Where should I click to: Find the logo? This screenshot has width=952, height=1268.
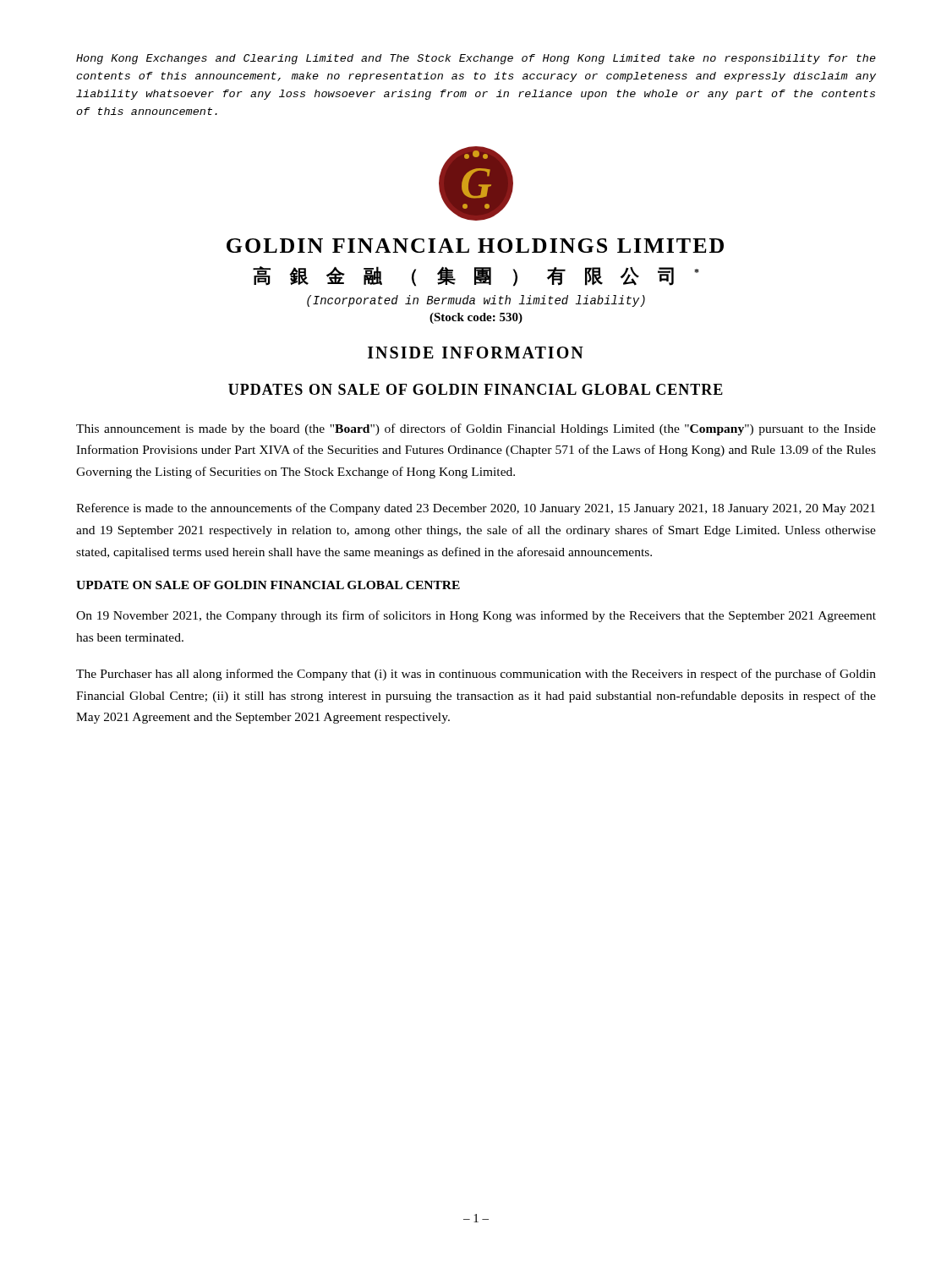point(476,185)
